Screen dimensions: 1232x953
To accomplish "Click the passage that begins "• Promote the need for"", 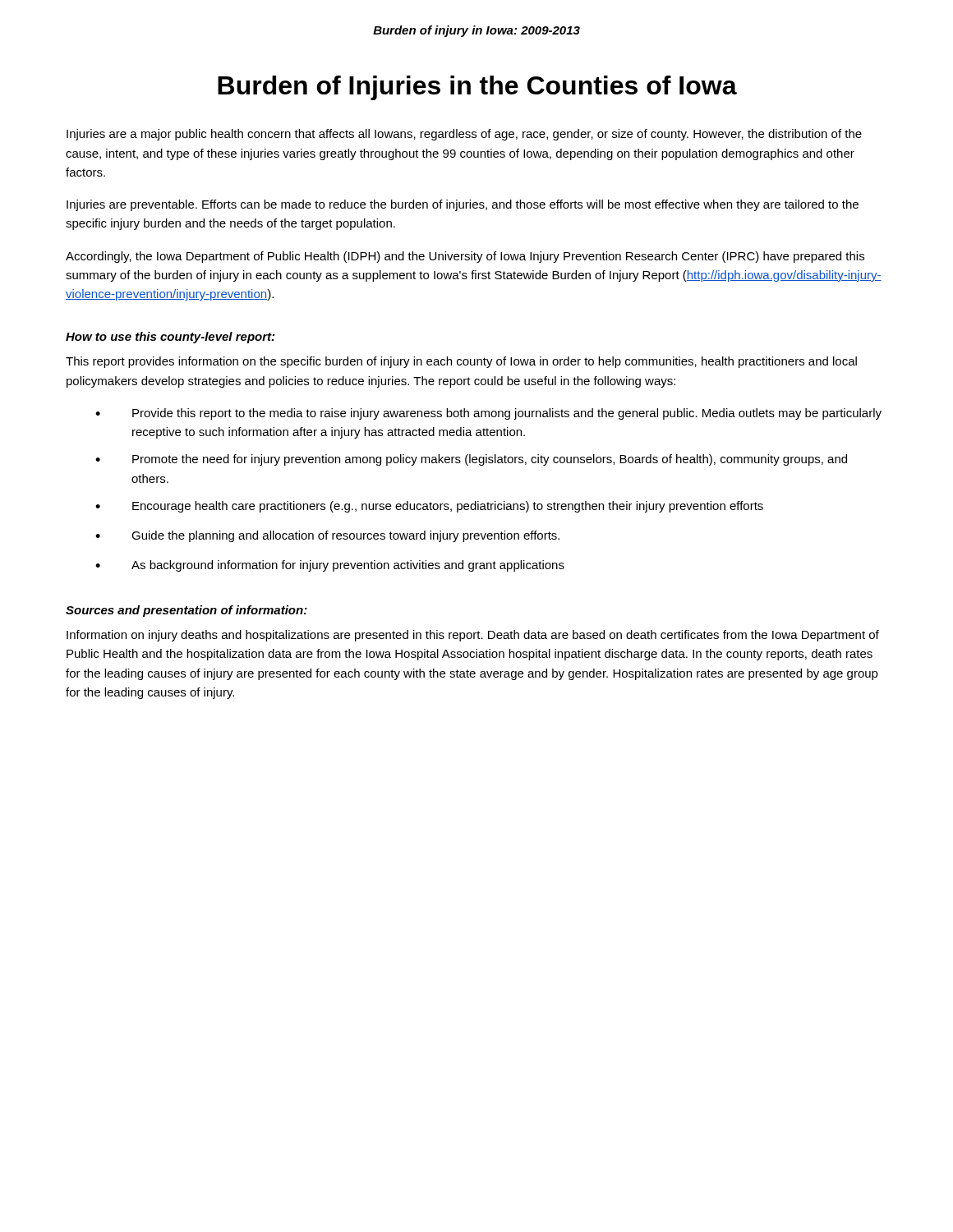I will tap(491, 469).
